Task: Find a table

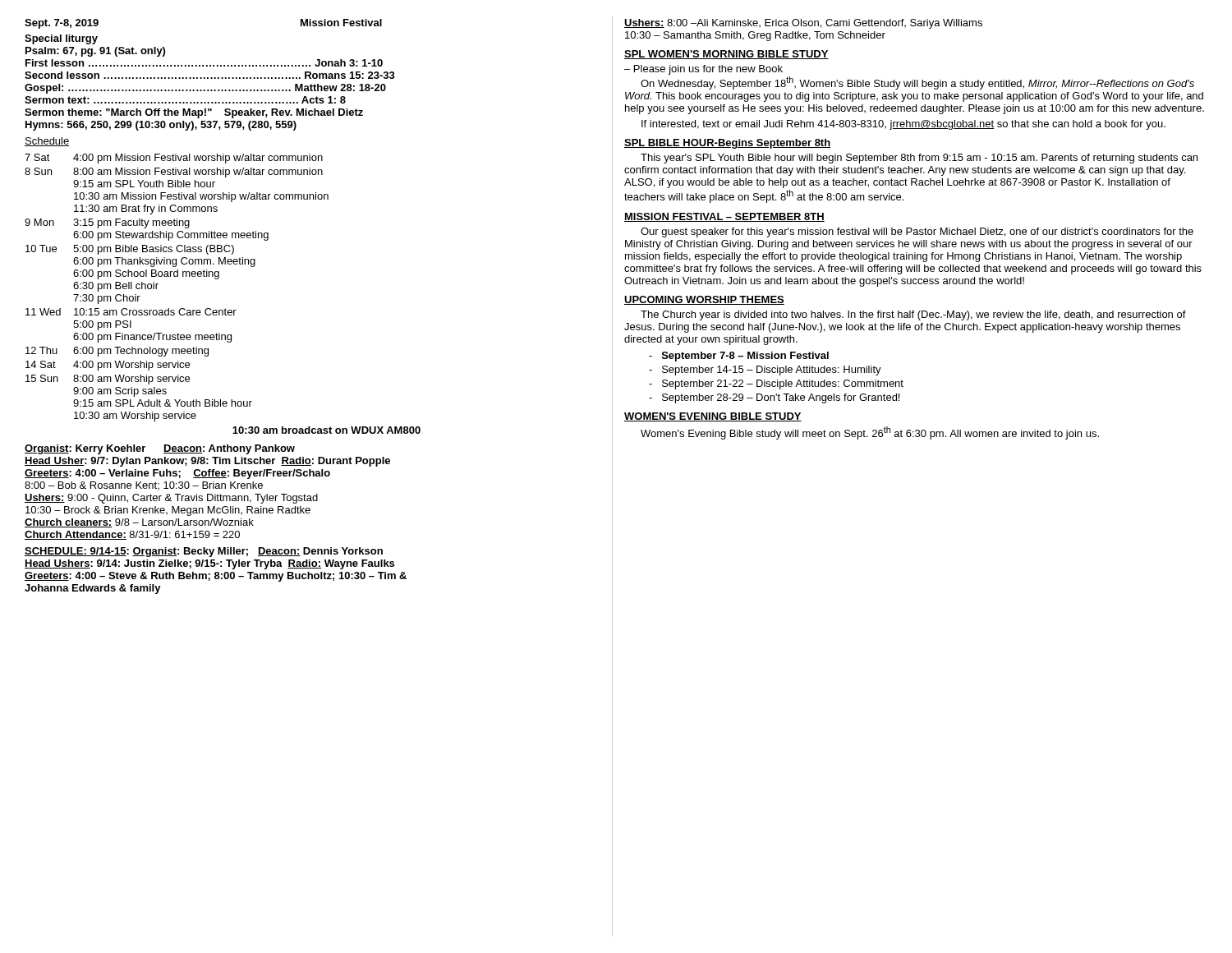Action: pos(304,286)
